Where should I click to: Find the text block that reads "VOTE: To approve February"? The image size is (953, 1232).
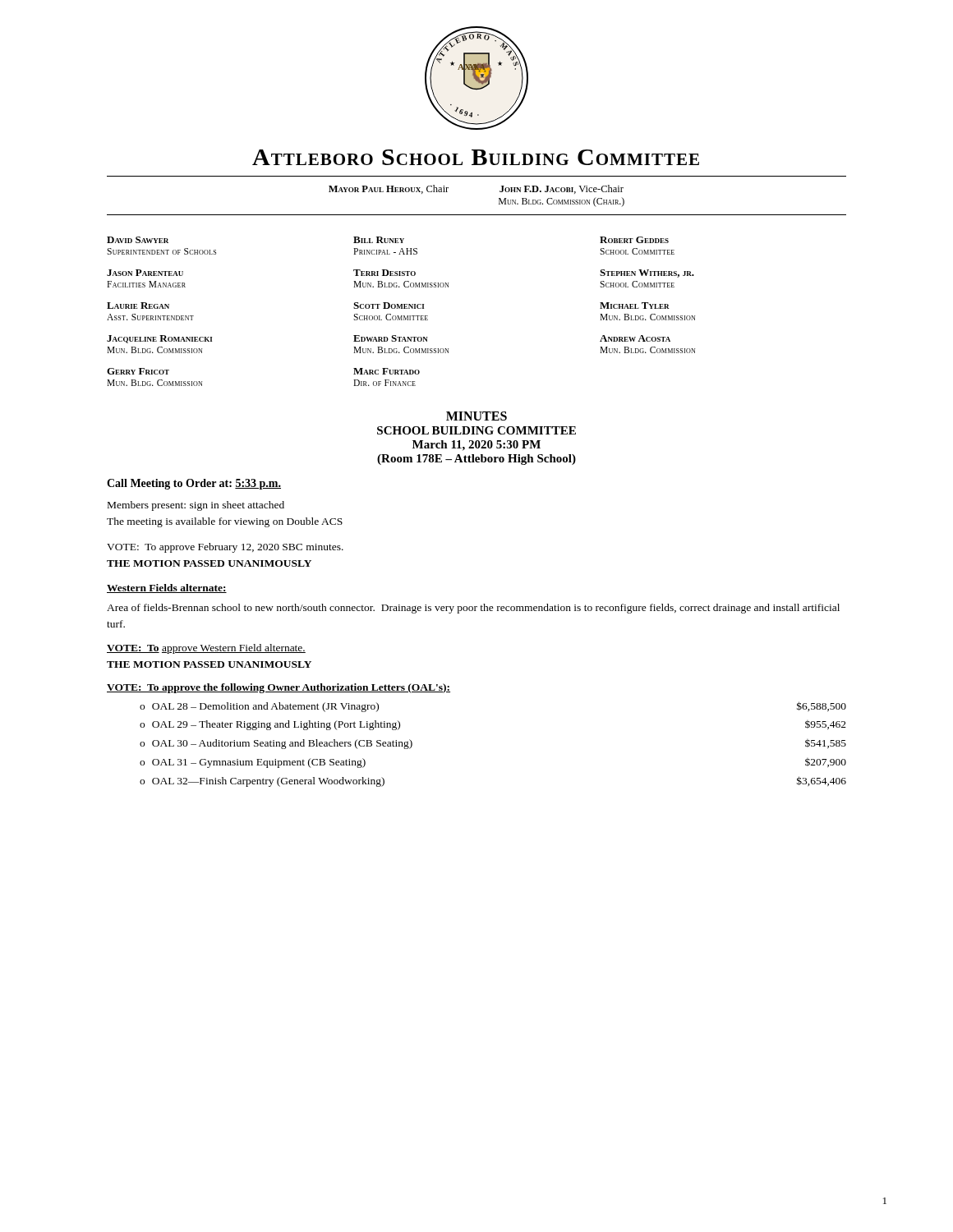[x=225, y=554]
